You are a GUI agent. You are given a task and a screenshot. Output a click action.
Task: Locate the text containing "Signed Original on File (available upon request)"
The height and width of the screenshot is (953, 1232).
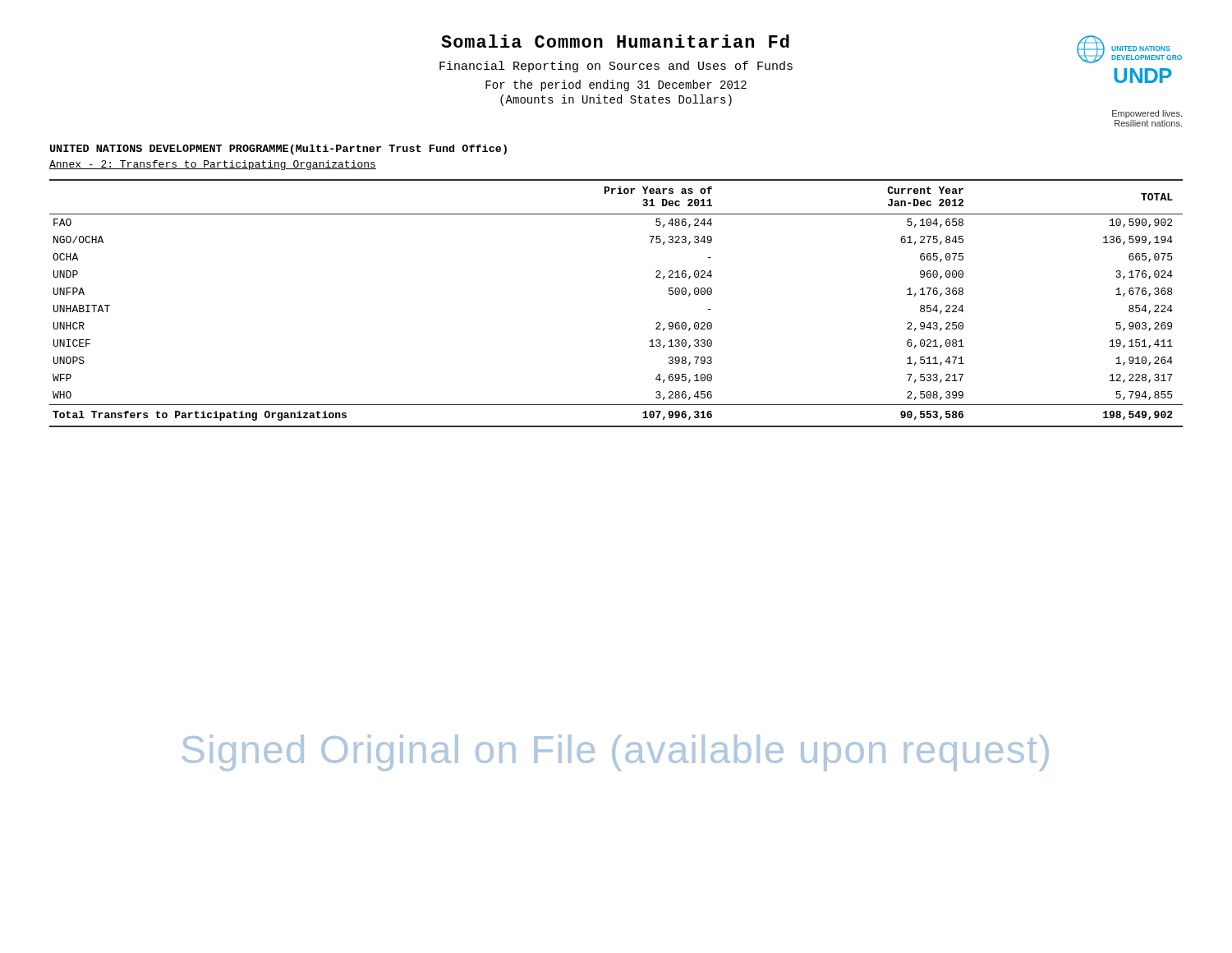[616, 750]
